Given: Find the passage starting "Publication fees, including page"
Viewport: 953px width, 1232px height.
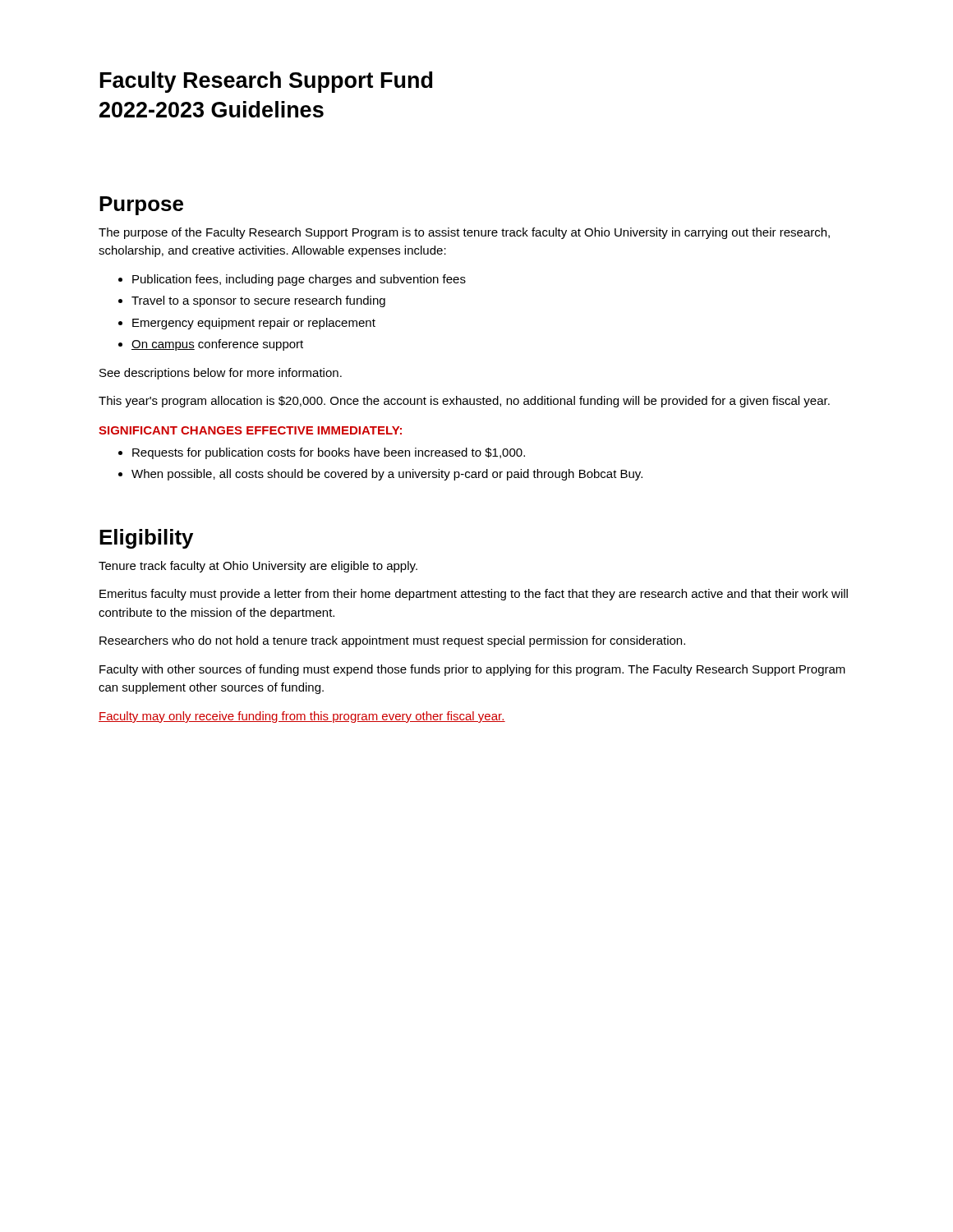Looking at the screenshot, I should point(299,279).
